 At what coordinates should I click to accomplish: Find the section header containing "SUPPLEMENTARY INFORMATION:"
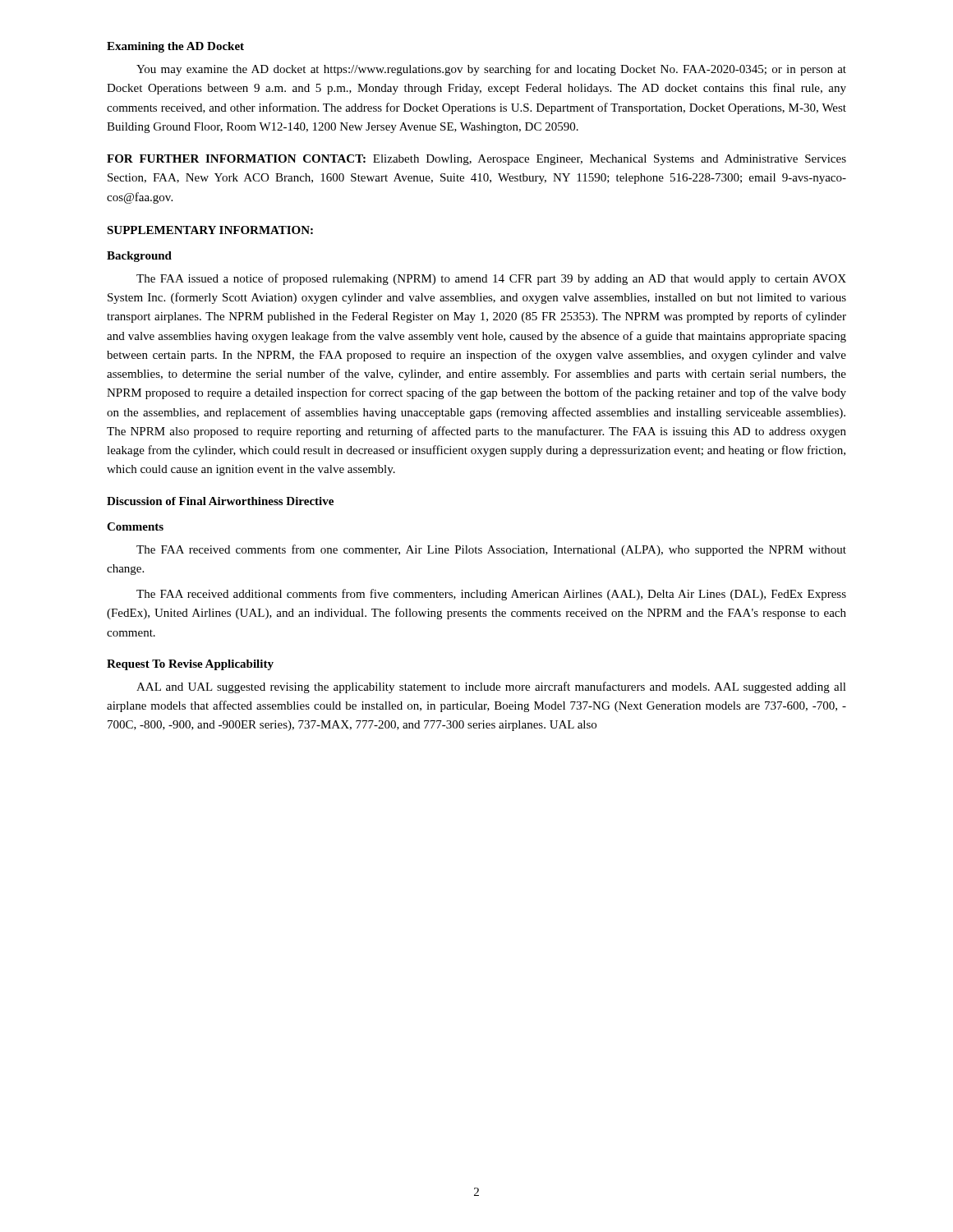click(x=210, y=230)
